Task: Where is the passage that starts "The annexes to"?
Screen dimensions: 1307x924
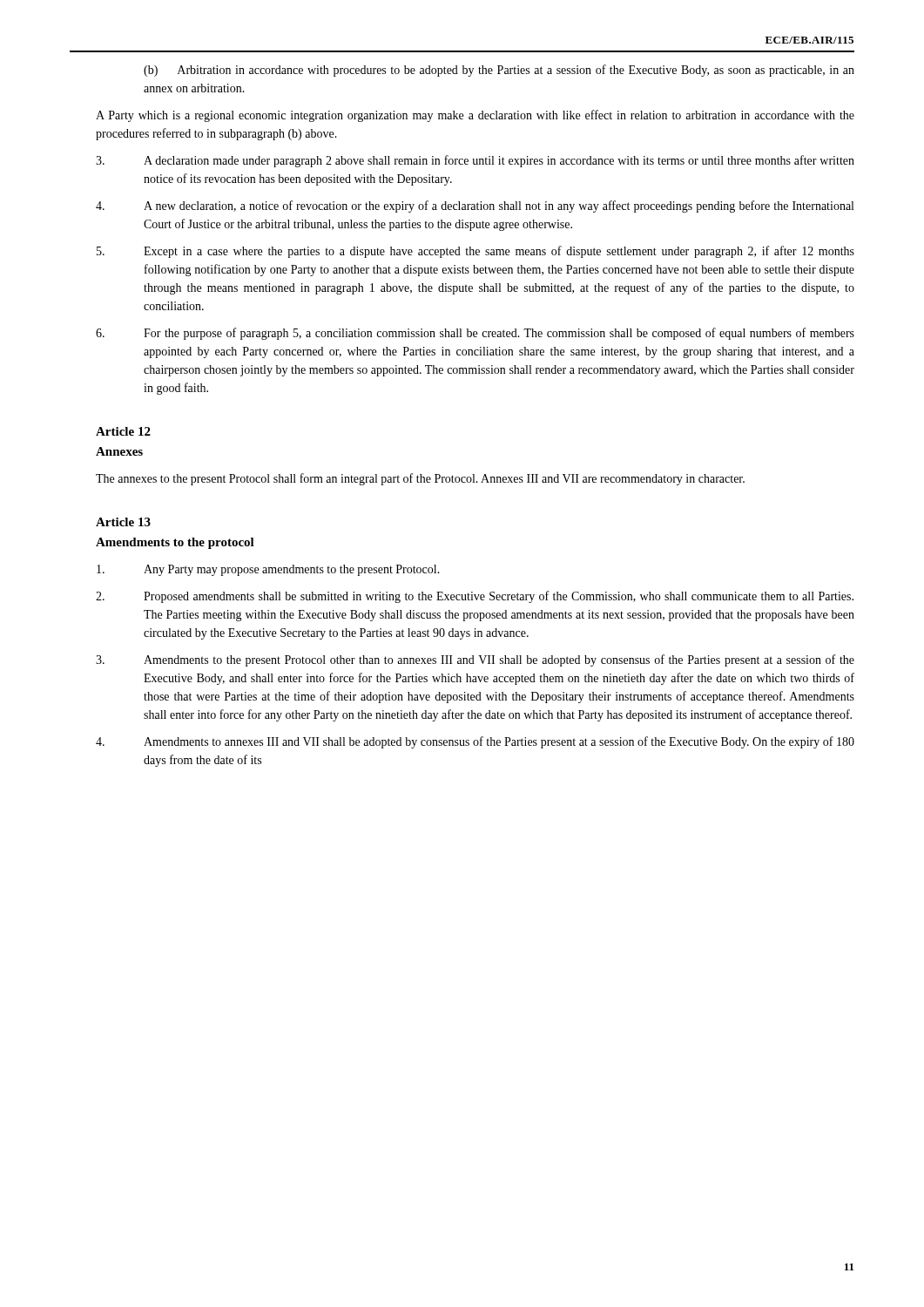Action: coord(421,479)
